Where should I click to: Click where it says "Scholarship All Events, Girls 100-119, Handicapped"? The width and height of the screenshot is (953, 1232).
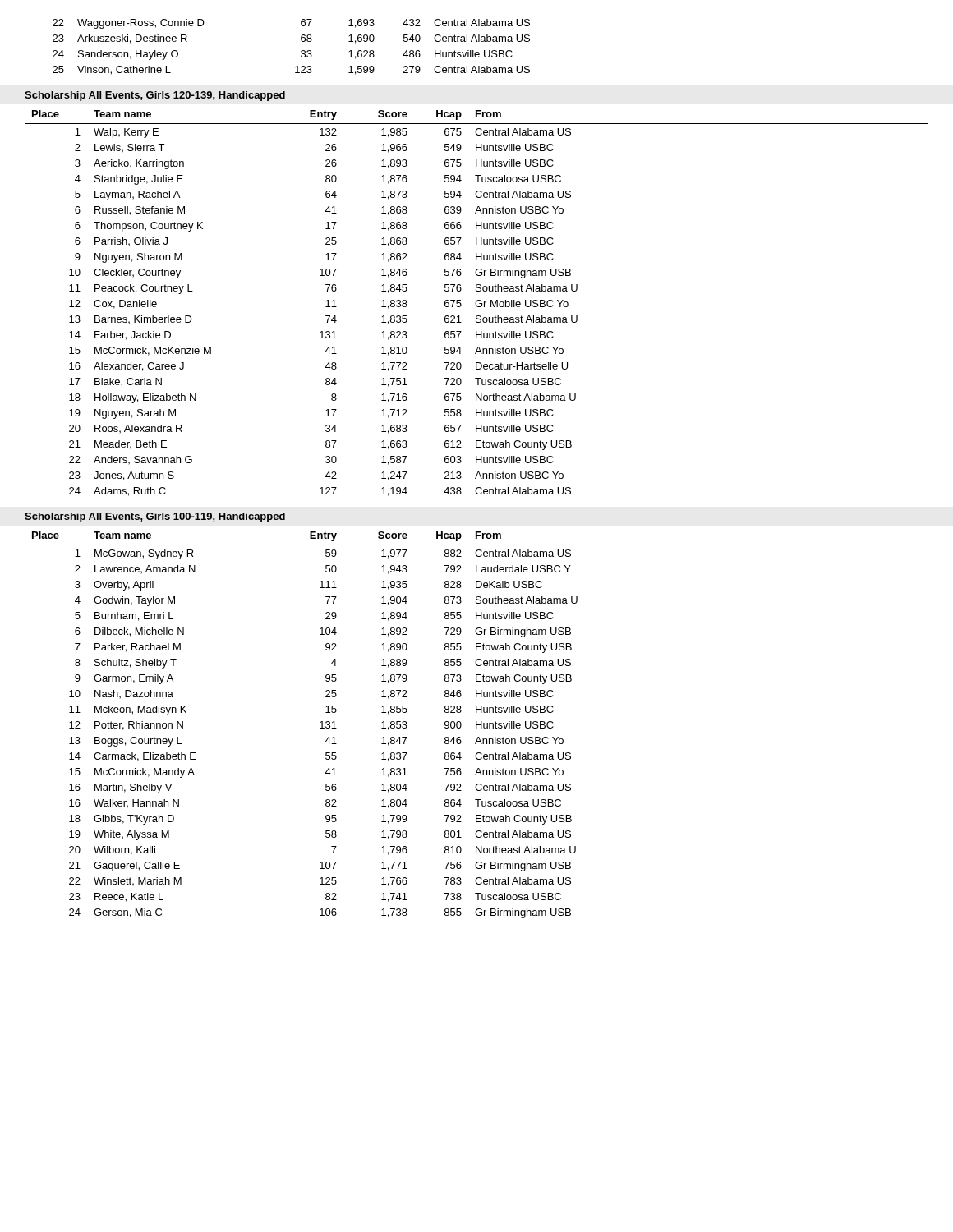tap(155, 516)
